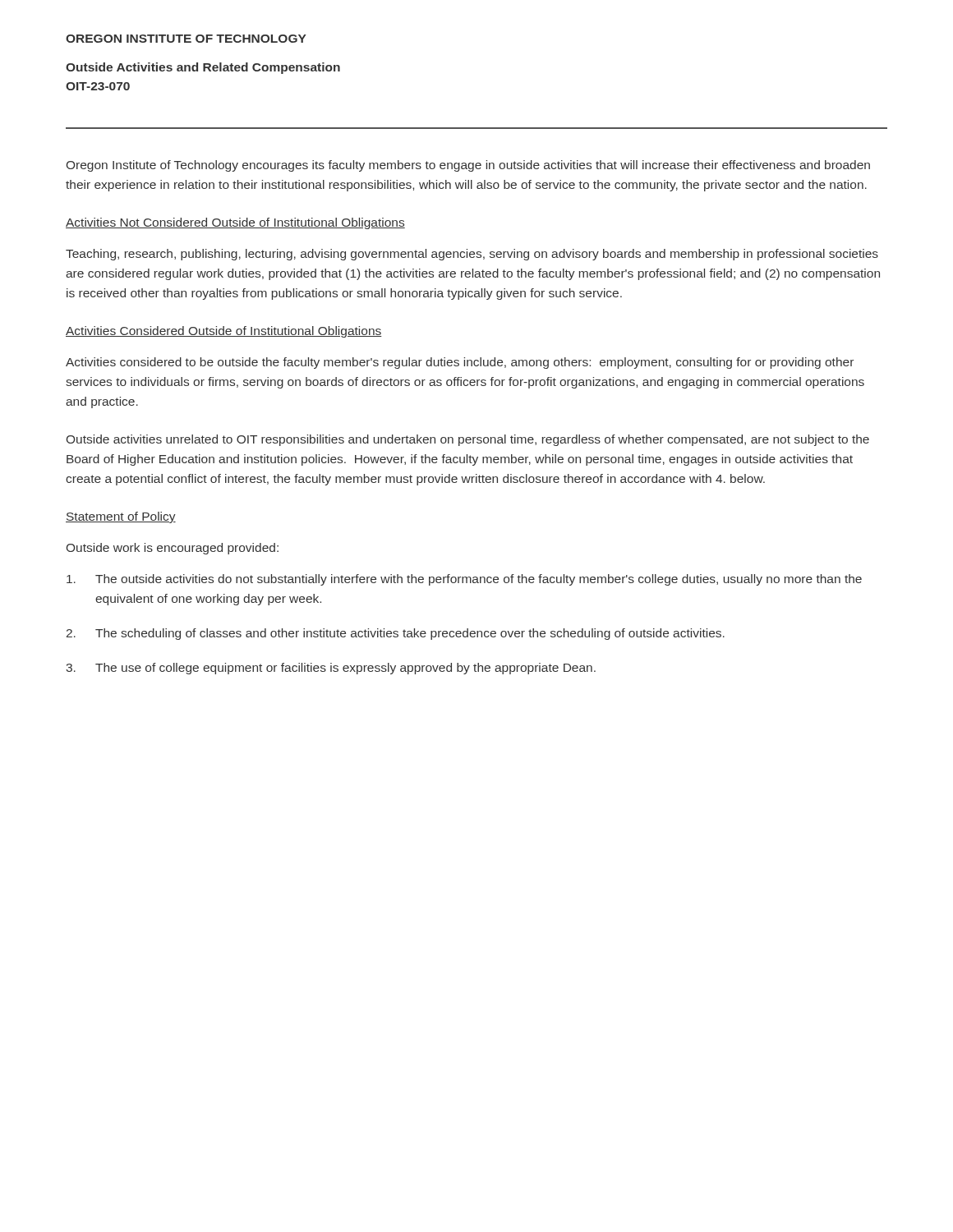This screenshot has height=1232, width=953.
Task: Click on the region starting "Statement of Policy"
Action: (x=121, y=517)
